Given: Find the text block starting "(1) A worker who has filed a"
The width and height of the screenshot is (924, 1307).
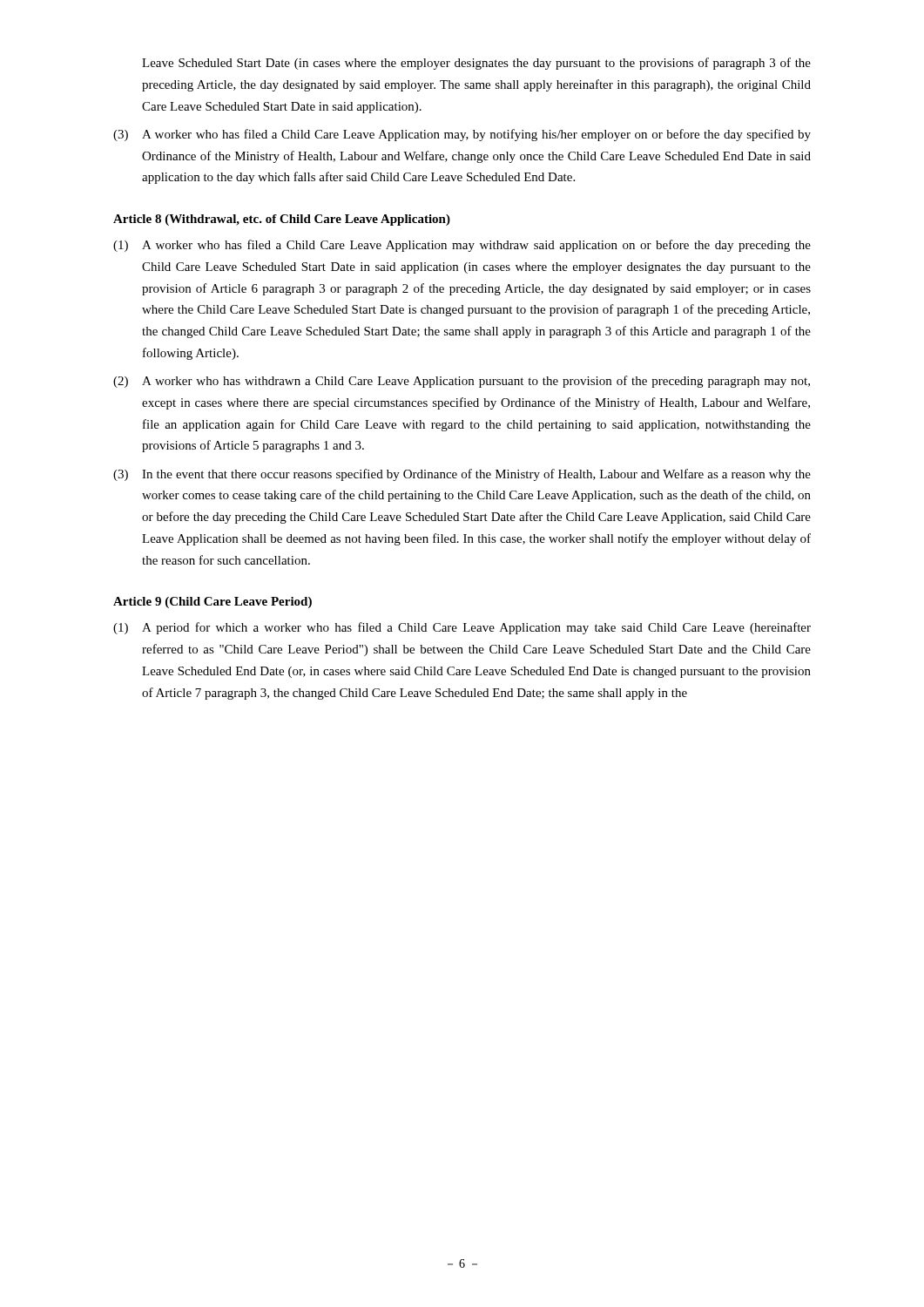Looking at the screenshot, I should (x=462, y=299).
